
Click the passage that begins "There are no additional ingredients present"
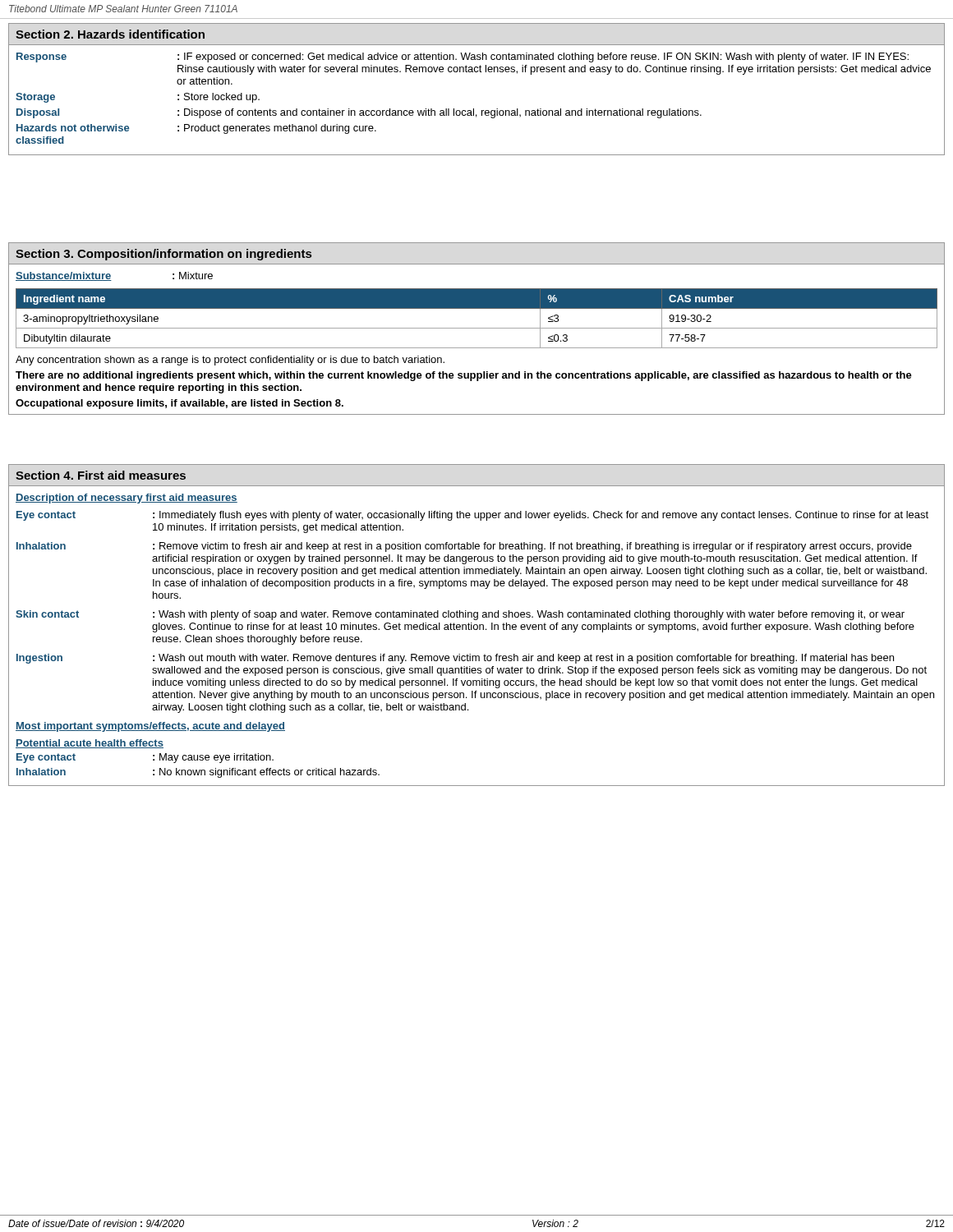tap(464, 381)
